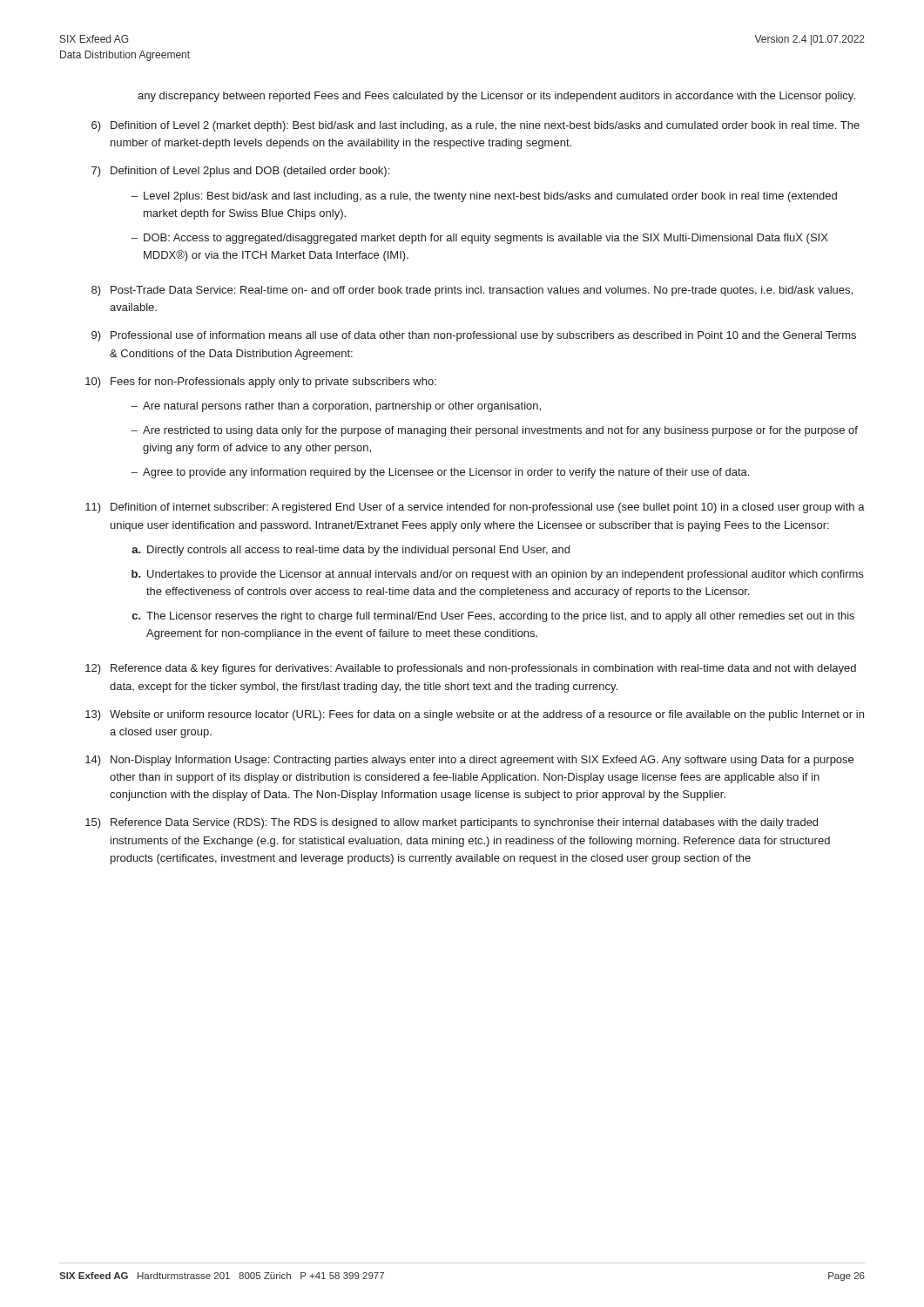
Task: Navigate to the text block starting "13) Website or uniform resource locator"
Action: click(462, 723)
